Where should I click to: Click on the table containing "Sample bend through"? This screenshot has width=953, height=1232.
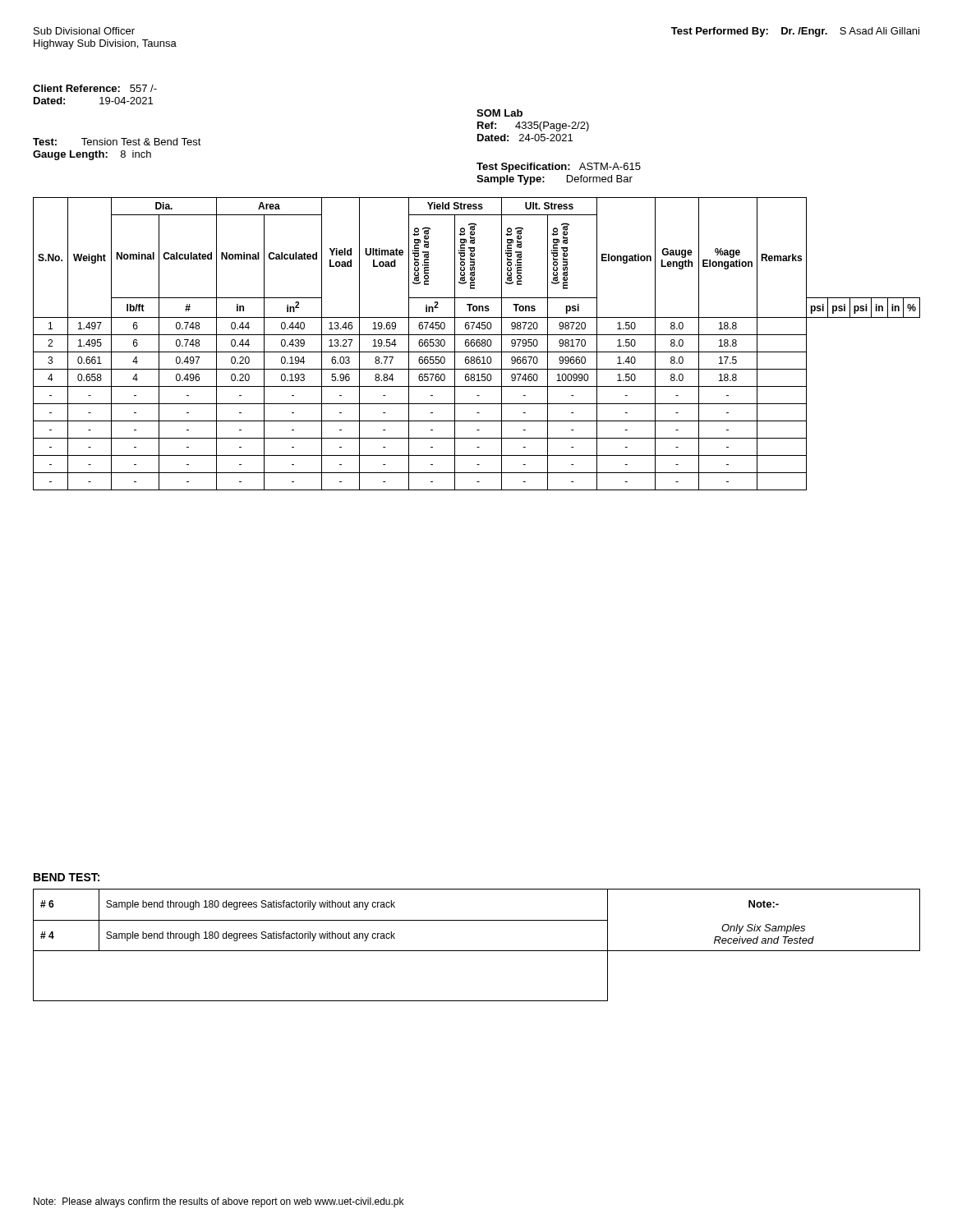pyautogui.click(x=476, y=945)
